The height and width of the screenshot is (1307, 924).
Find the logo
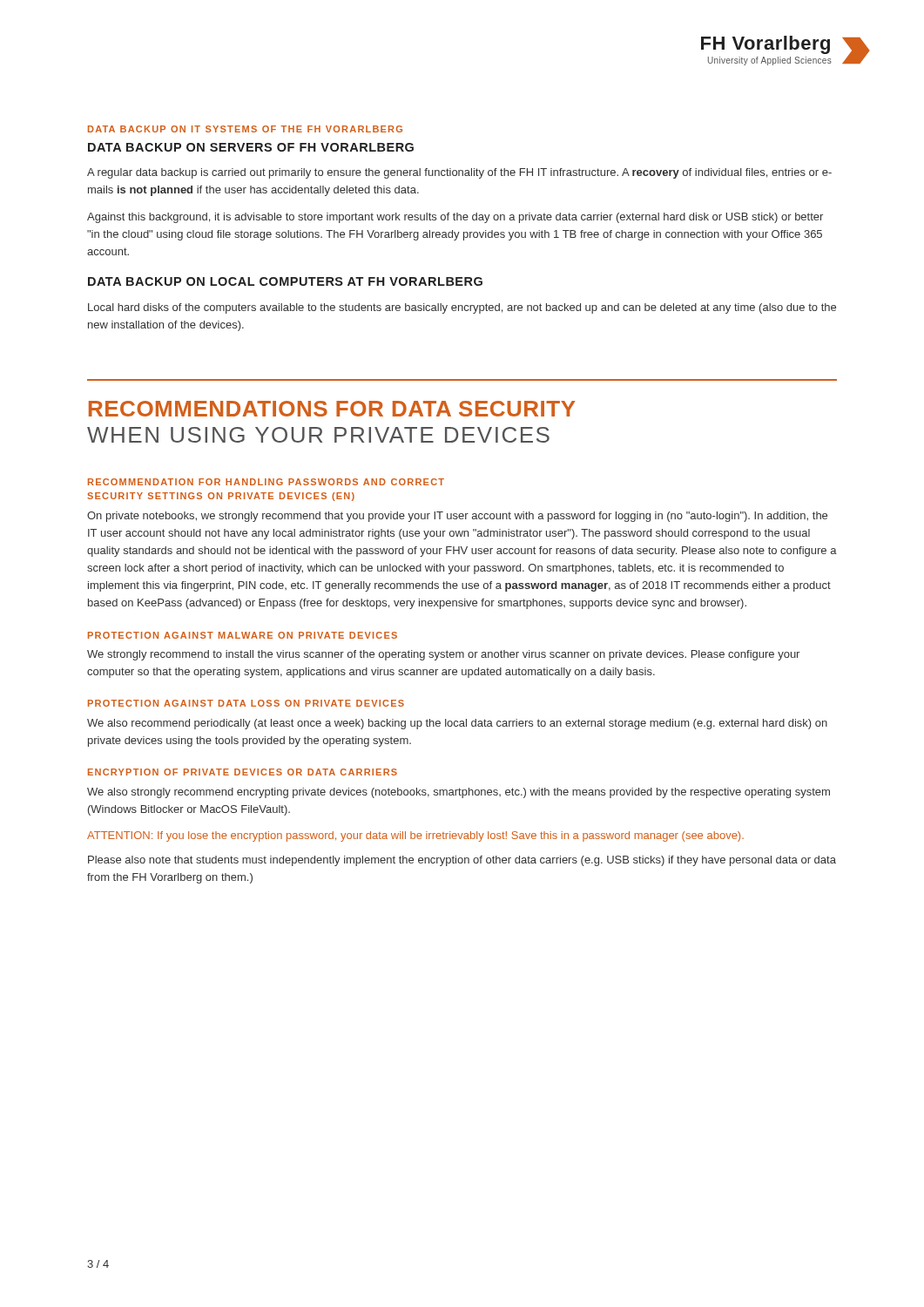click(786, 50)
